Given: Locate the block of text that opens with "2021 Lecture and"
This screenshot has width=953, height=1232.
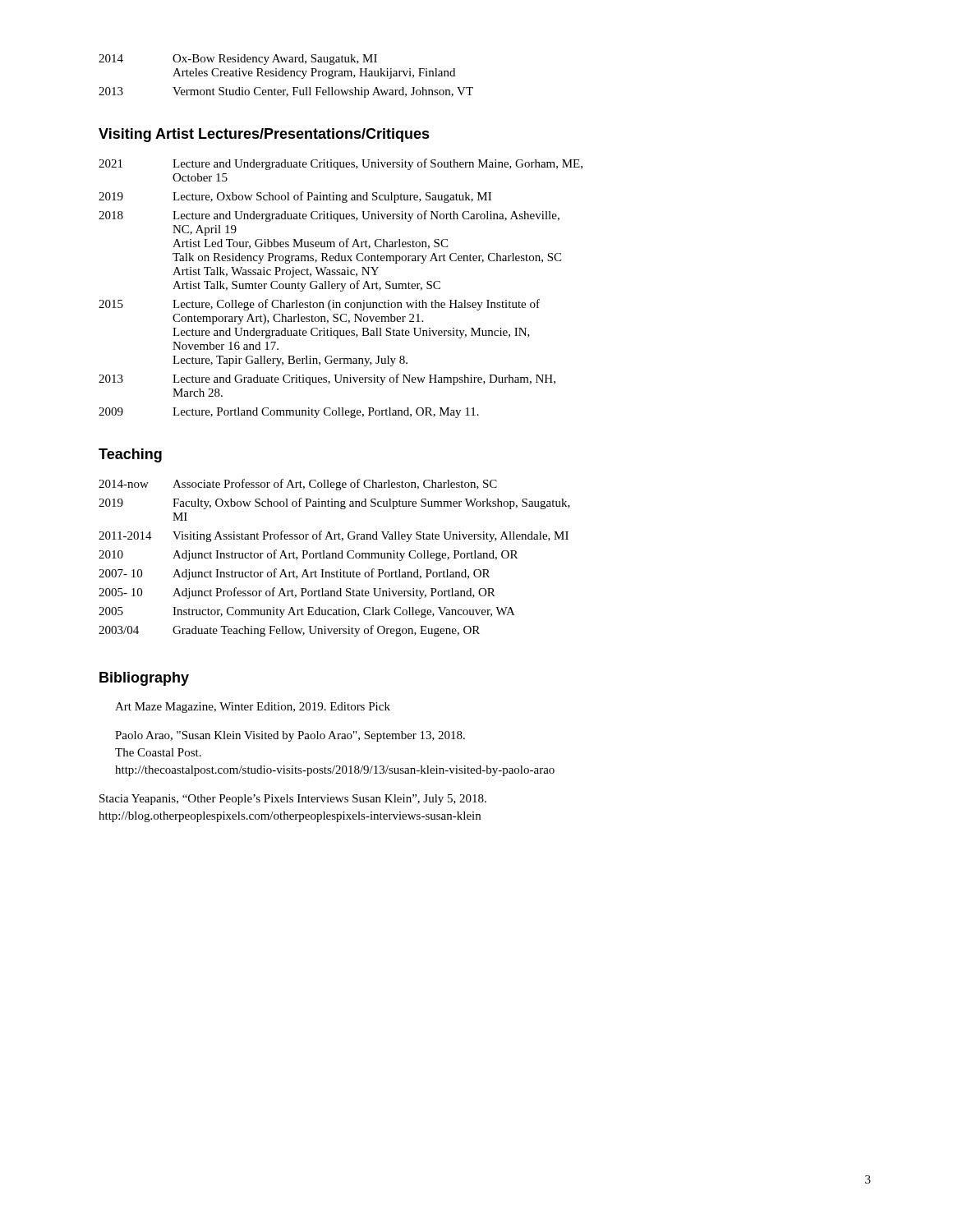Looking at the screenshot, I should pos(485,171).
